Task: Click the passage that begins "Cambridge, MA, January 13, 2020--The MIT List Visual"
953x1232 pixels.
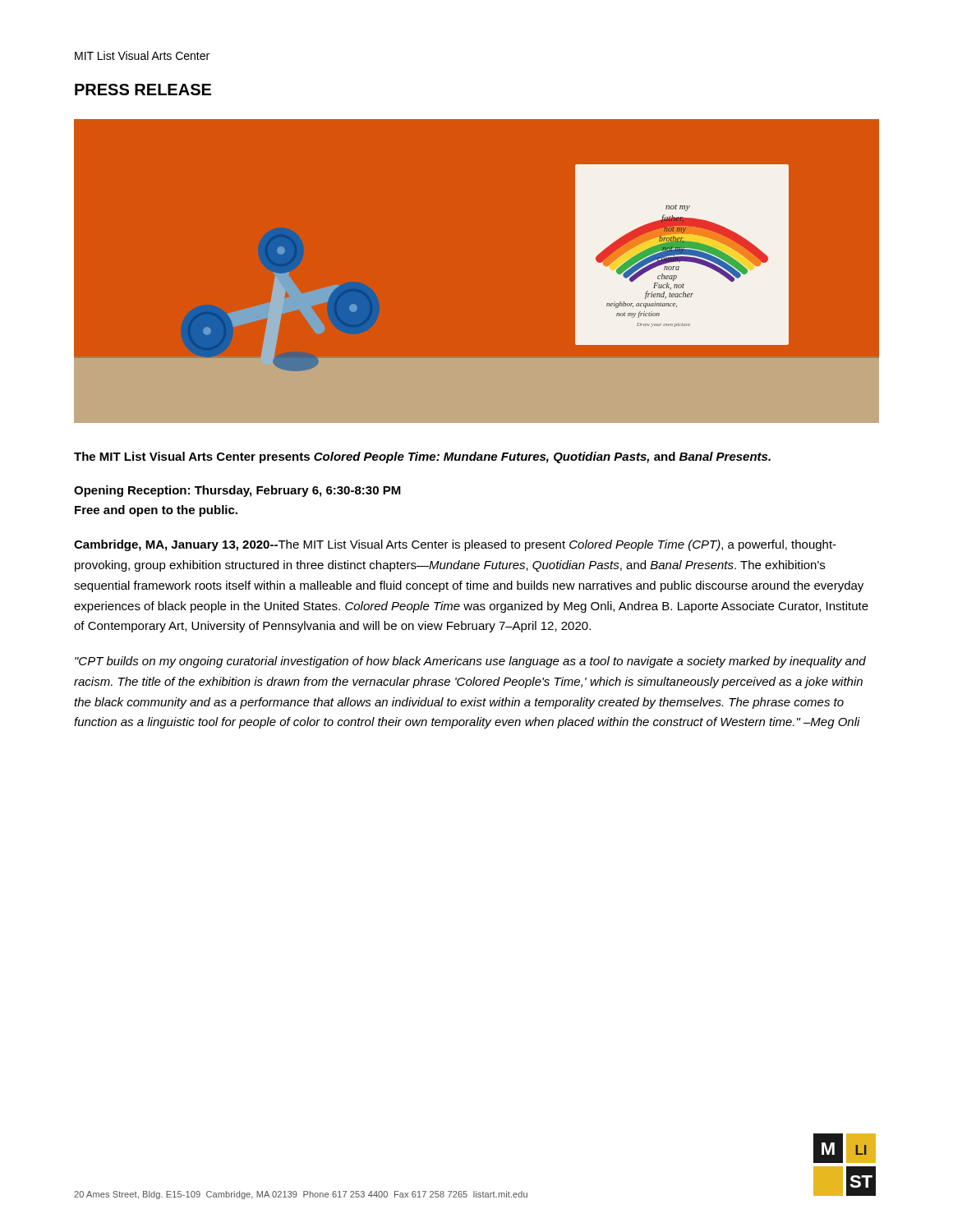Action: (x=471, y=585)
